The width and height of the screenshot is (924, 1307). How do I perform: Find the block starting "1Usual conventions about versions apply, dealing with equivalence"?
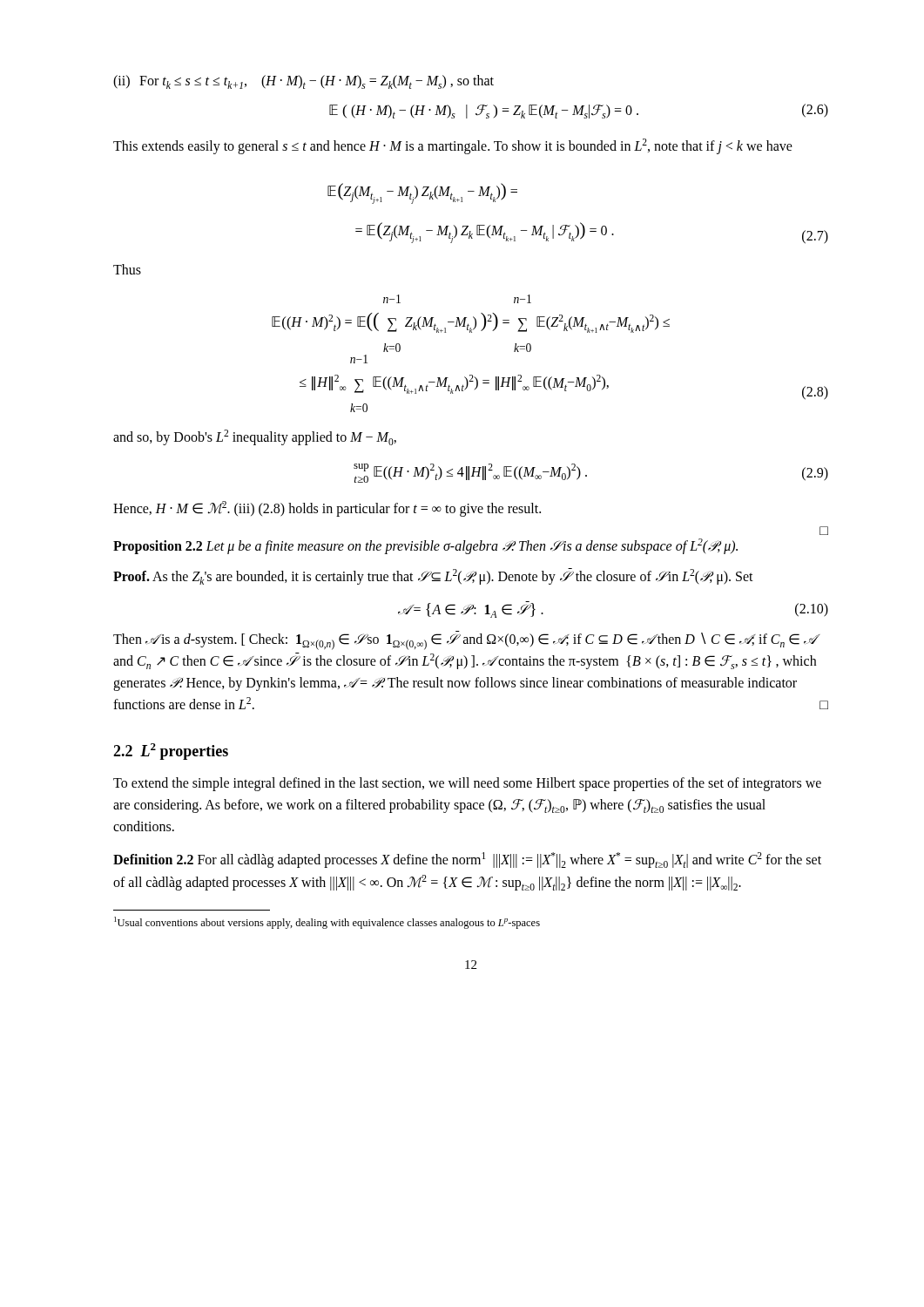click(327, 922)
